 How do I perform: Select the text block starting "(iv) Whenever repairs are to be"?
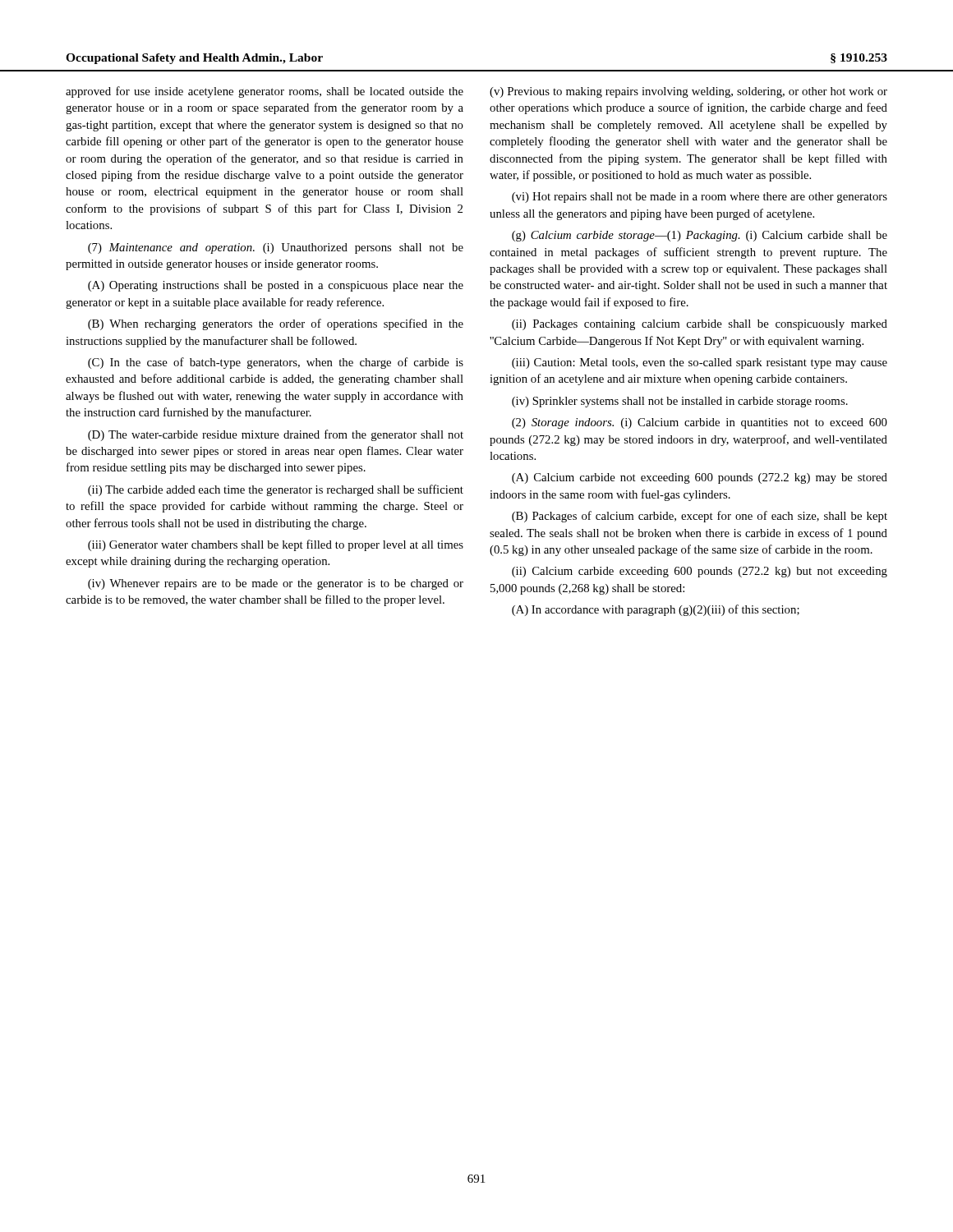click(x=265, y=592)
